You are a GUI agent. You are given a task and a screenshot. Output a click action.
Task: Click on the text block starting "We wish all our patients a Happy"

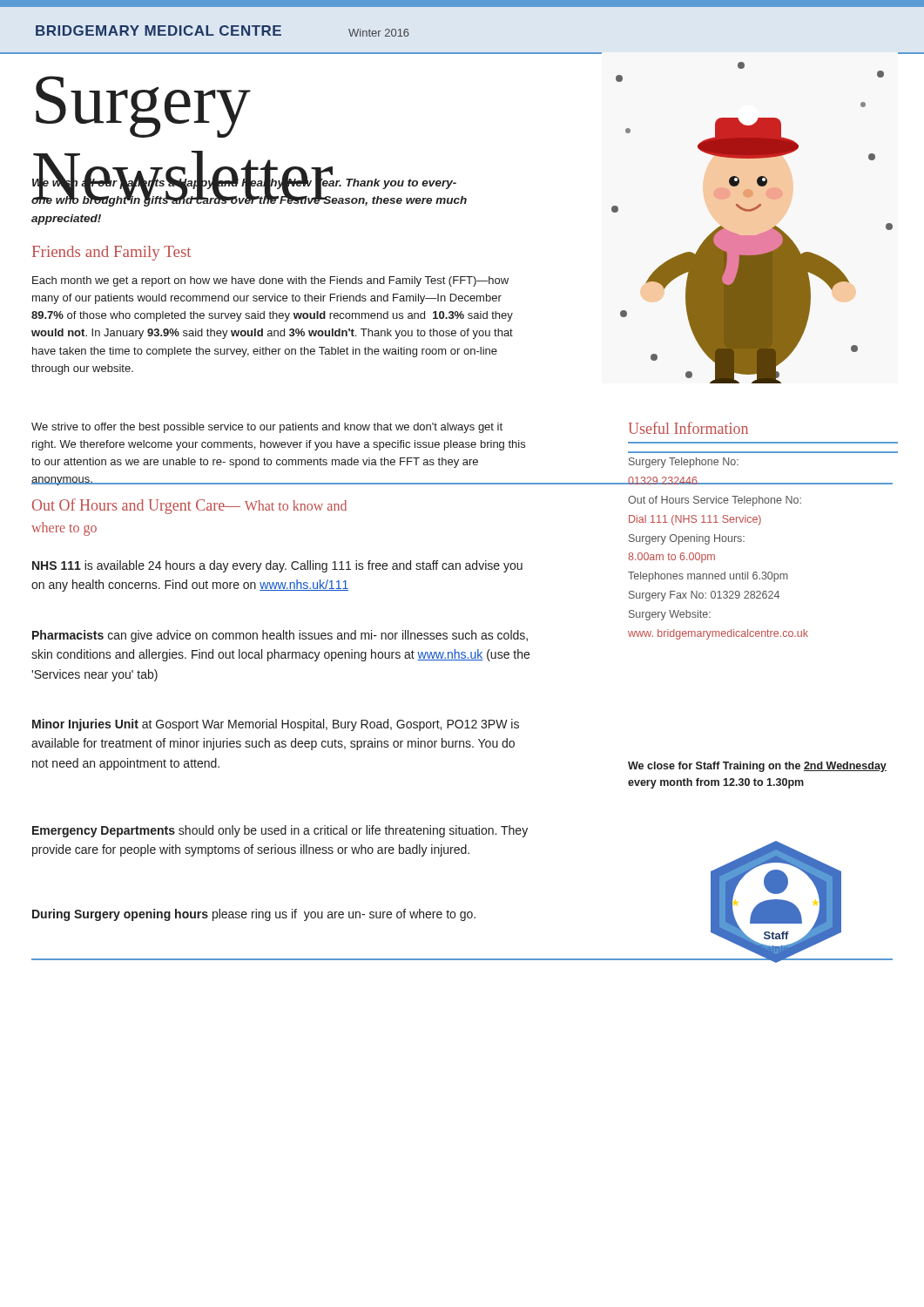tap(249, 200)
